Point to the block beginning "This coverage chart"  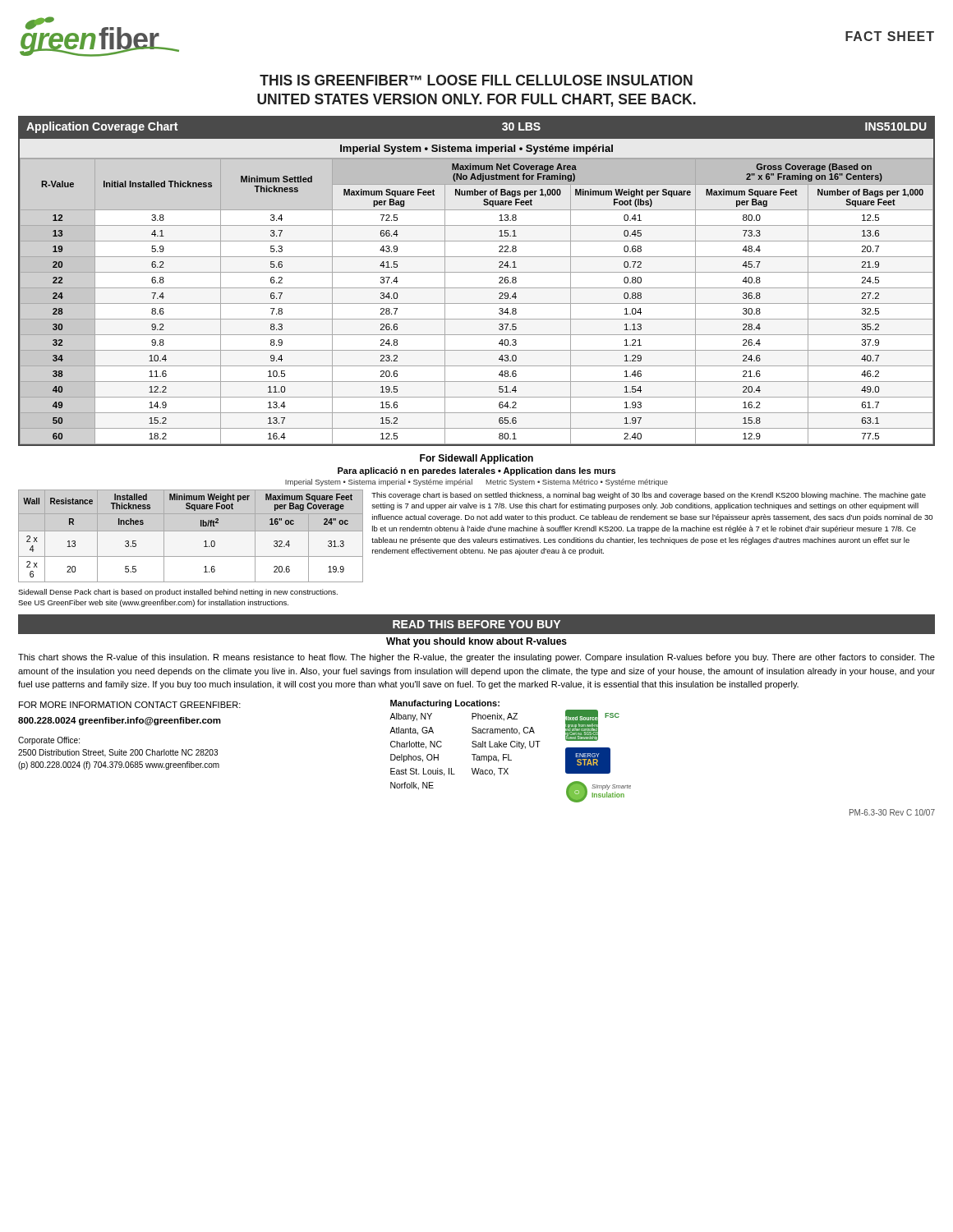pos(652,523)
